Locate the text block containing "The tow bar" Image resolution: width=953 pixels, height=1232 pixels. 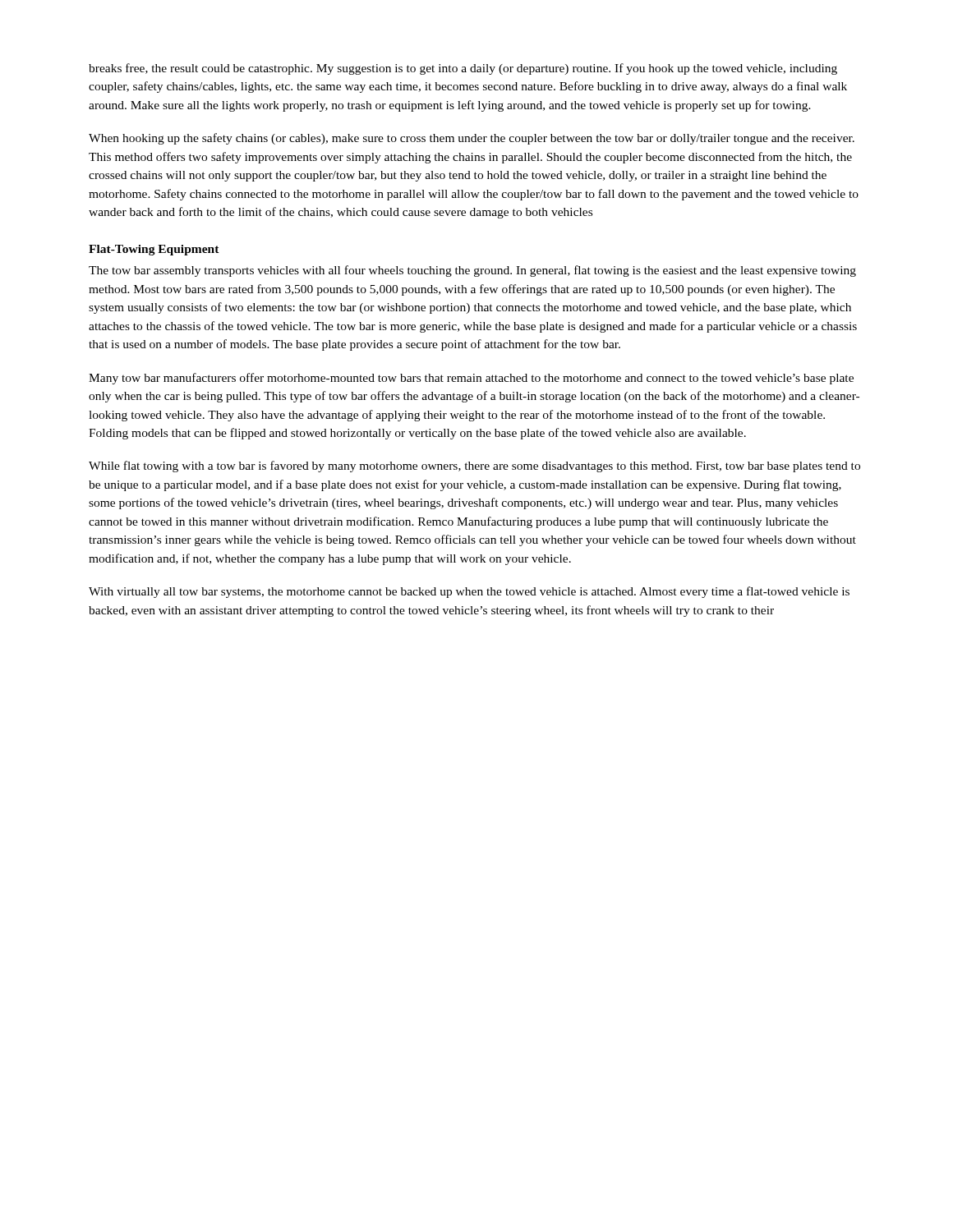473,307
